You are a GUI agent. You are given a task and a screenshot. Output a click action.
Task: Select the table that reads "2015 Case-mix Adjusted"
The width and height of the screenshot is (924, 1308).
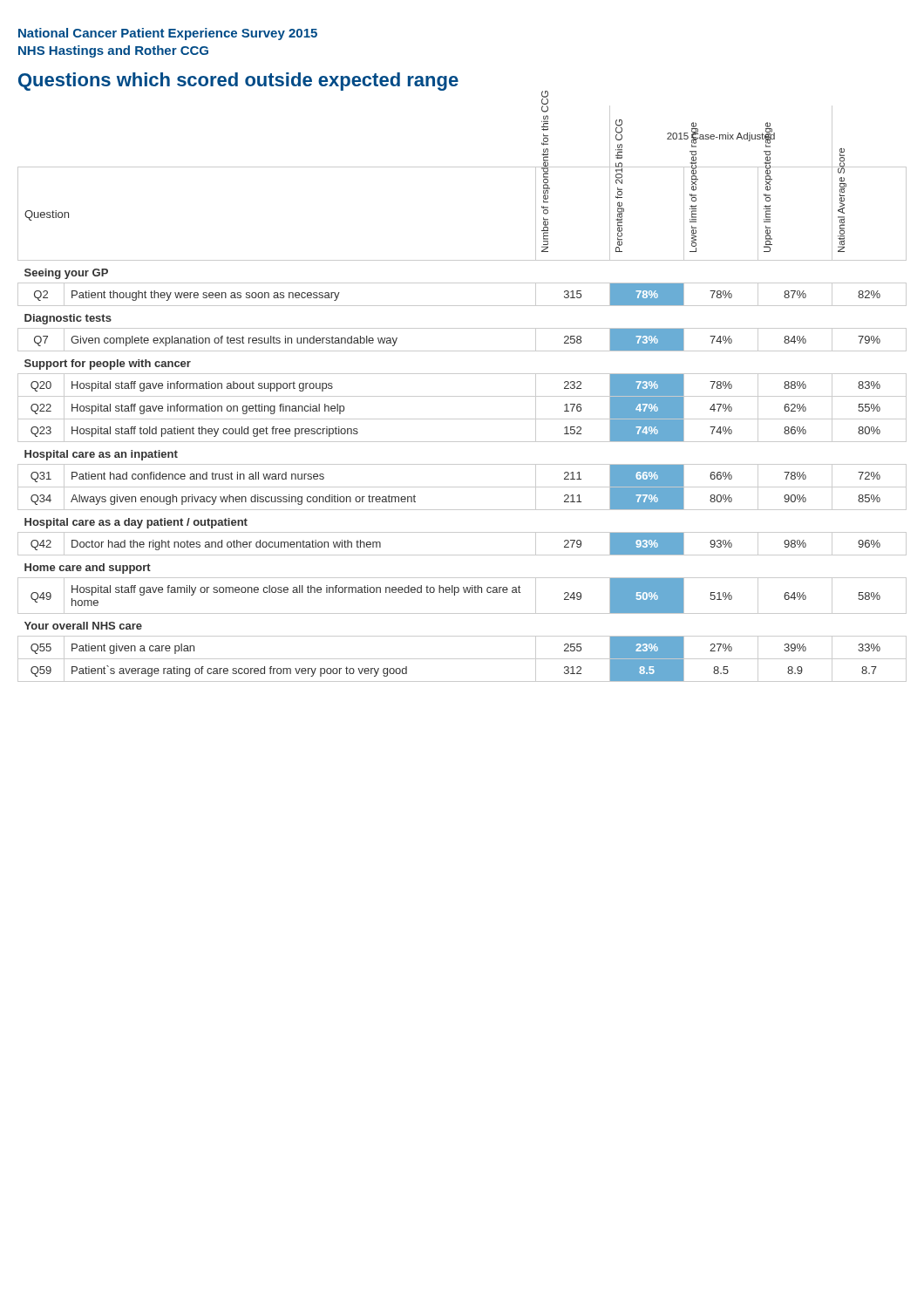pos(462,394)
